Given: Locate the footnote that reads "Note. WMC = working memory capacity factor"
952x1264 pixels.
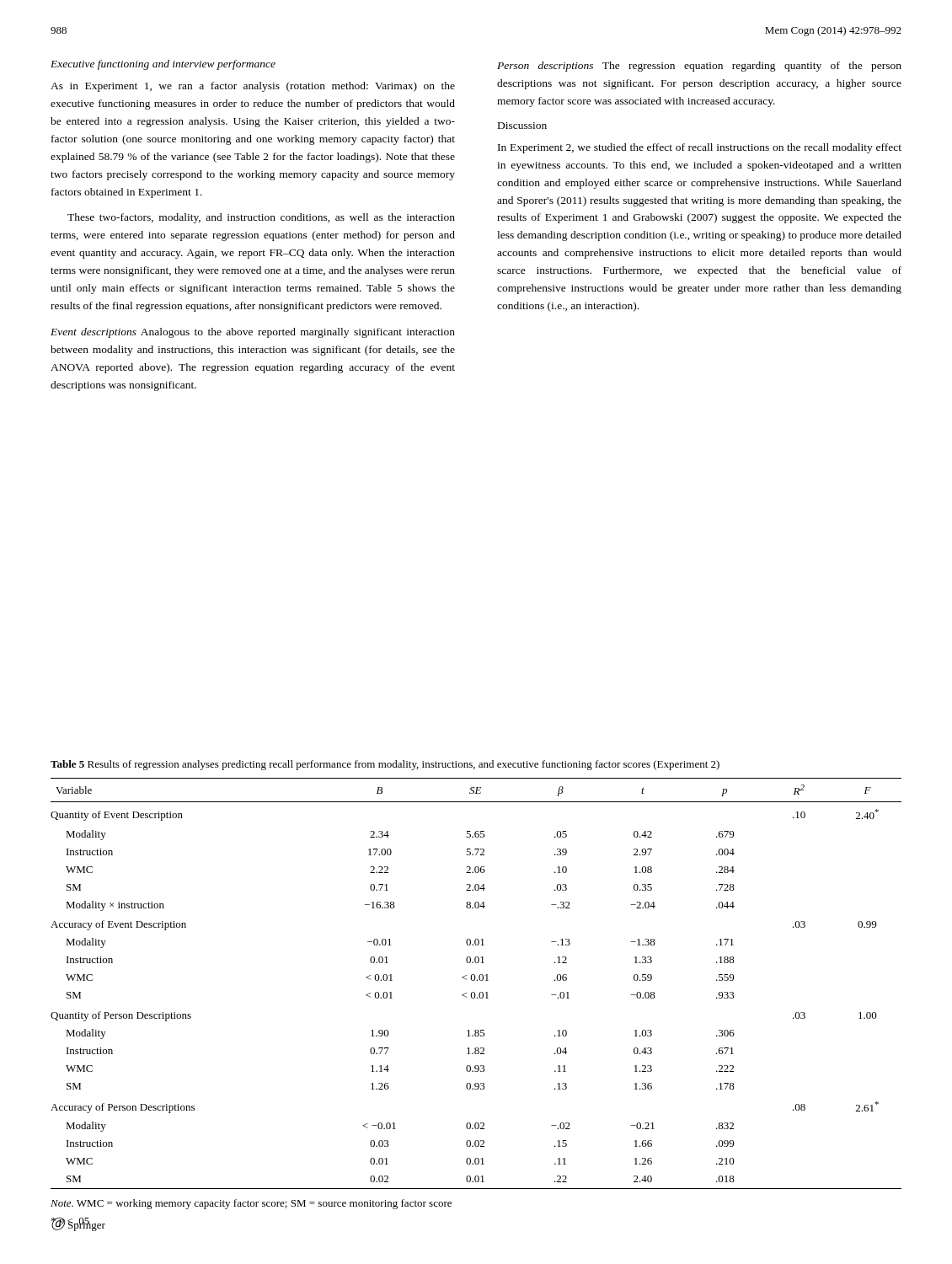Looking at the screenshot, I should 251,1212.
